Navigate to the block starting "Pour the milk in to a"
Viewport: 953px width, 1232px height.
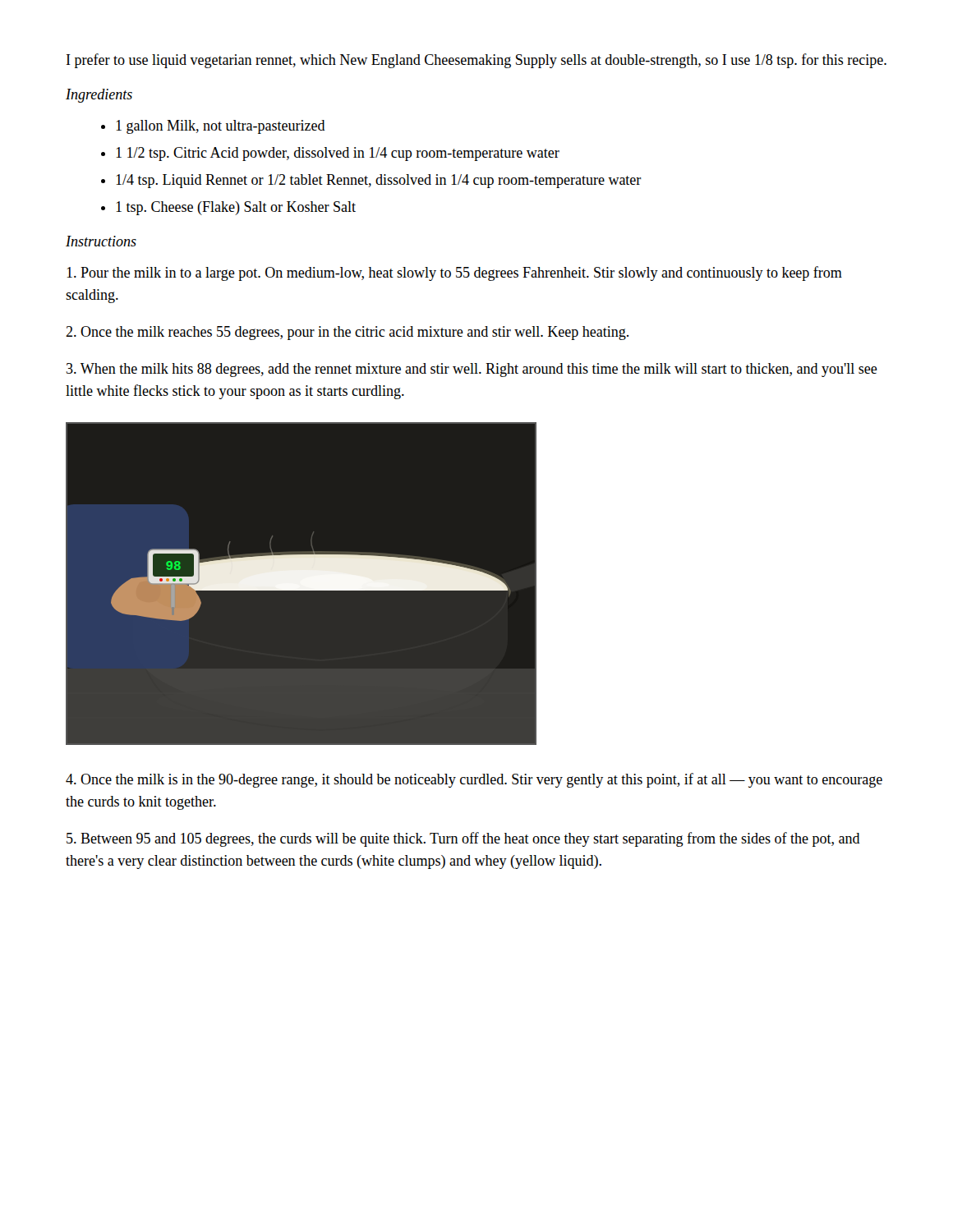coord(454,284)
